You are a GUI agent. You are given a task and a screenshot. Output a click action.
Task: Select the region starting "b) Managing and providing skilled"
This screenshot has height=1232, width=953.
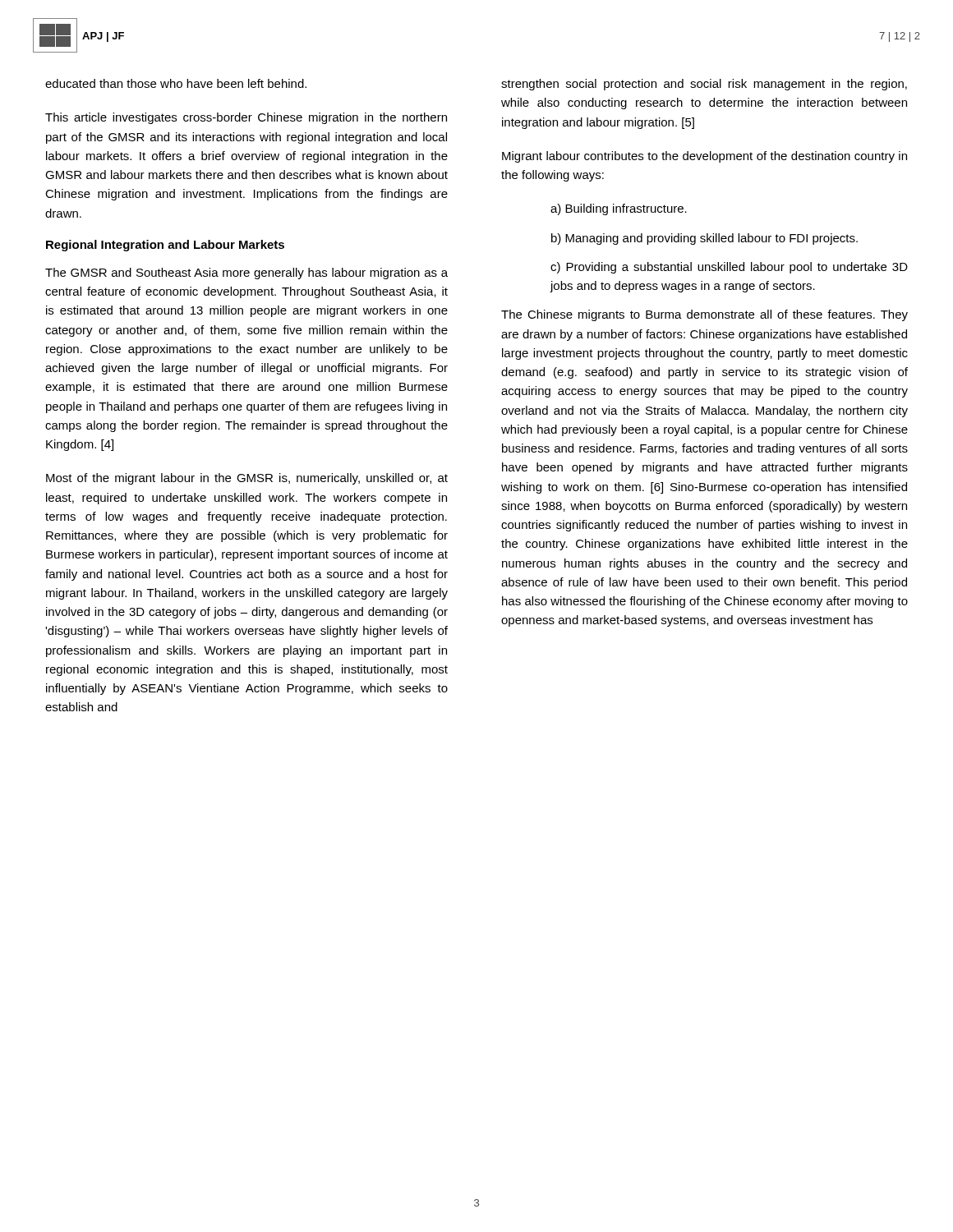705,237
